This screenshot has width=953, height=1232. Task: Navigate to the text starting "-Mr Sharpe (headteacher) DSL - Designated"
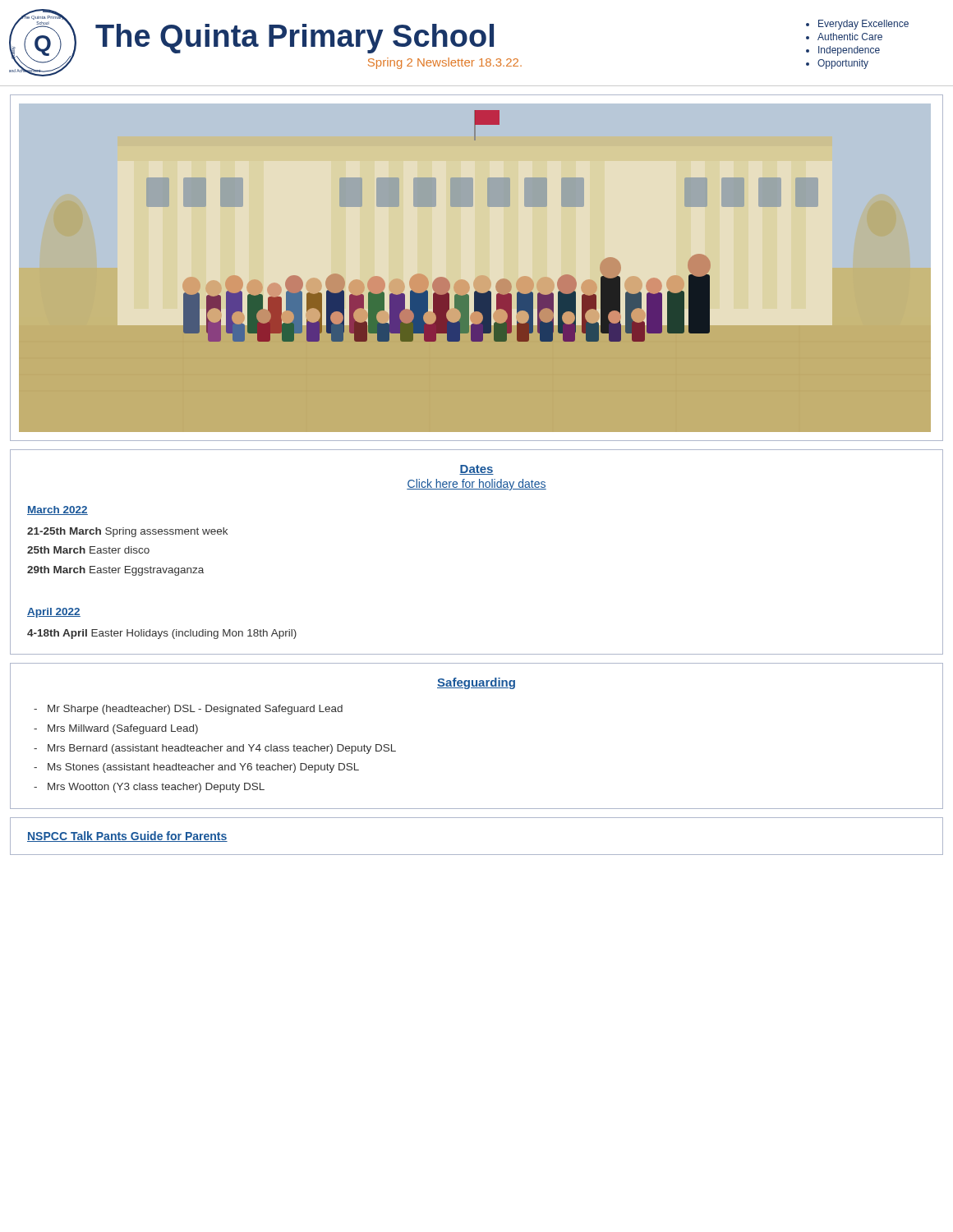(188, 709)
